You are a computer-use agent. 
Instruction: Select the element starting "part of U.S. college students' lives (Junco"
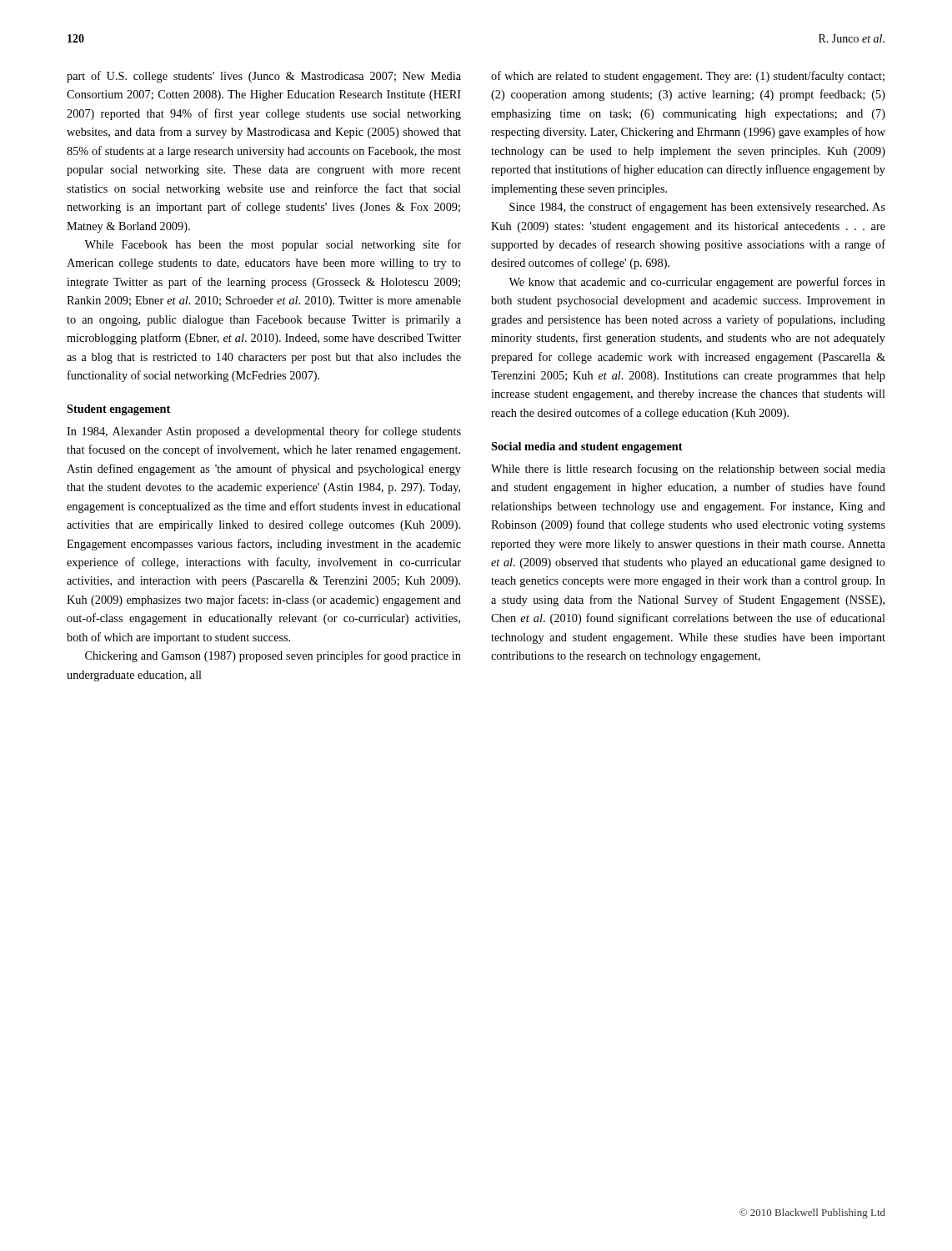point(264,151)
